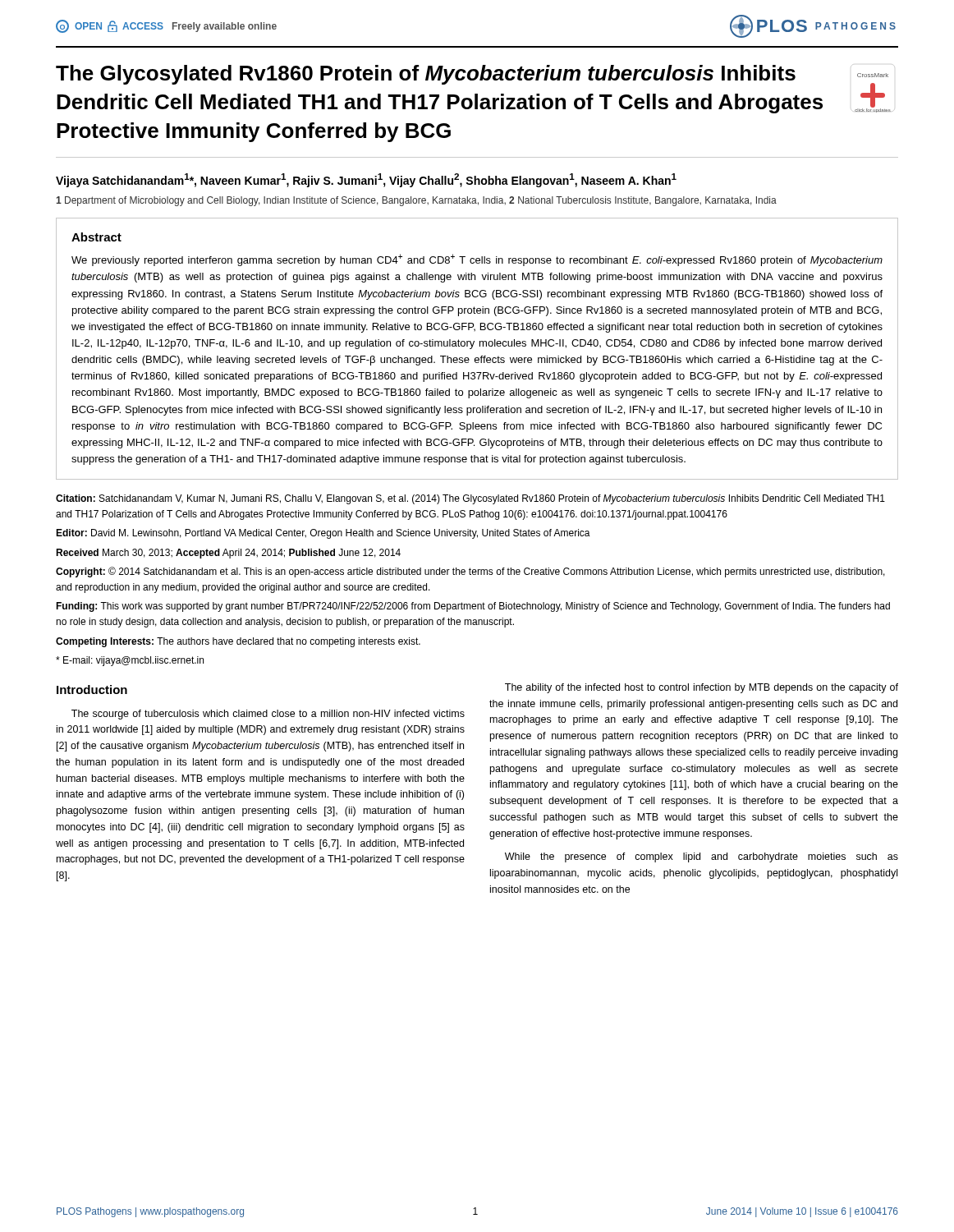Locate the block of text that opens with "Copyright: © 2014 Satchidanandam et al."
Screen dimensions: 1232x954
click(x=471, y=579)
